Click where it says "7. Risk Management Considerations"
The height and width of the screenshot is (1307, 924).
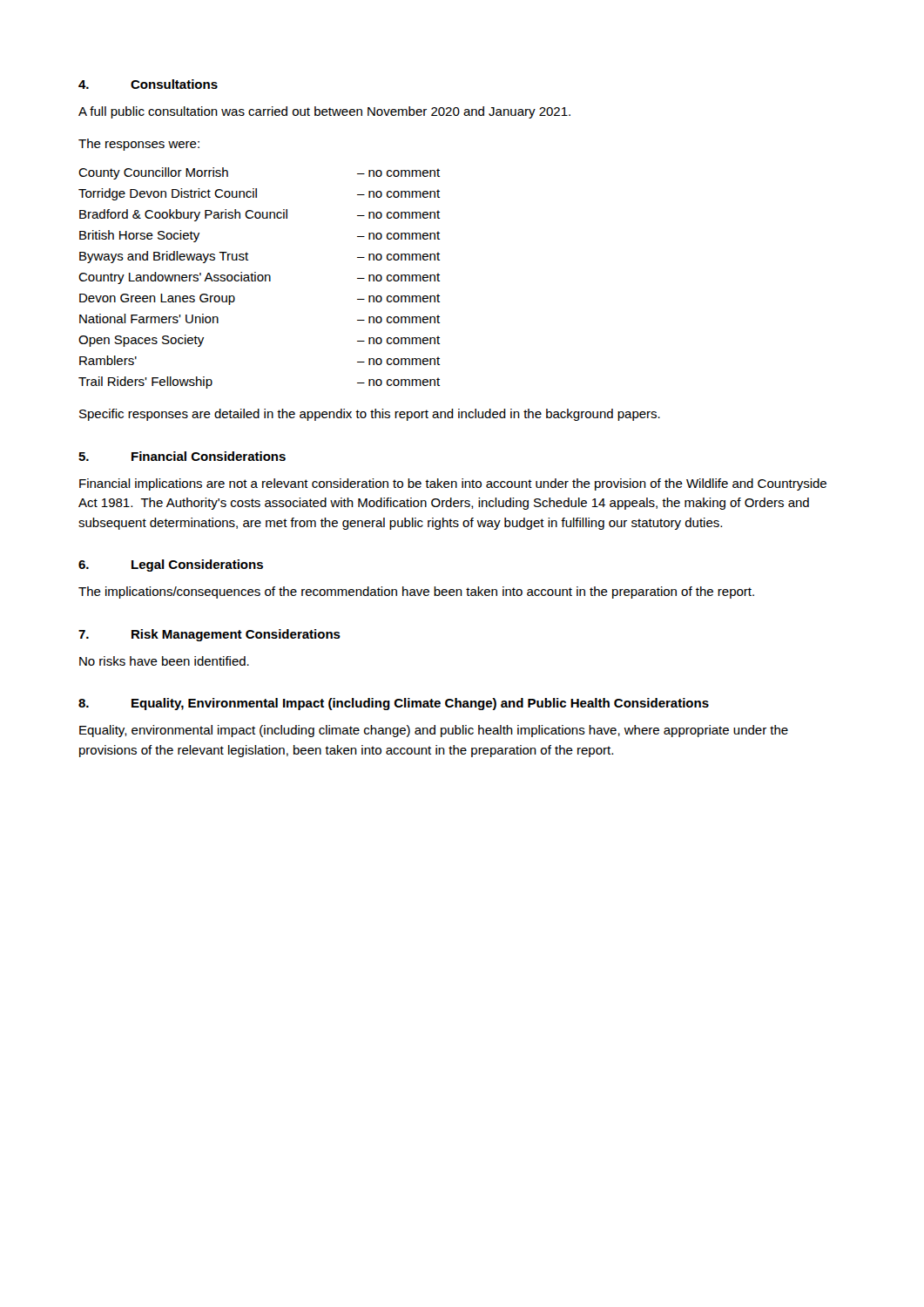pyautogui.click(x=209, y=633)
